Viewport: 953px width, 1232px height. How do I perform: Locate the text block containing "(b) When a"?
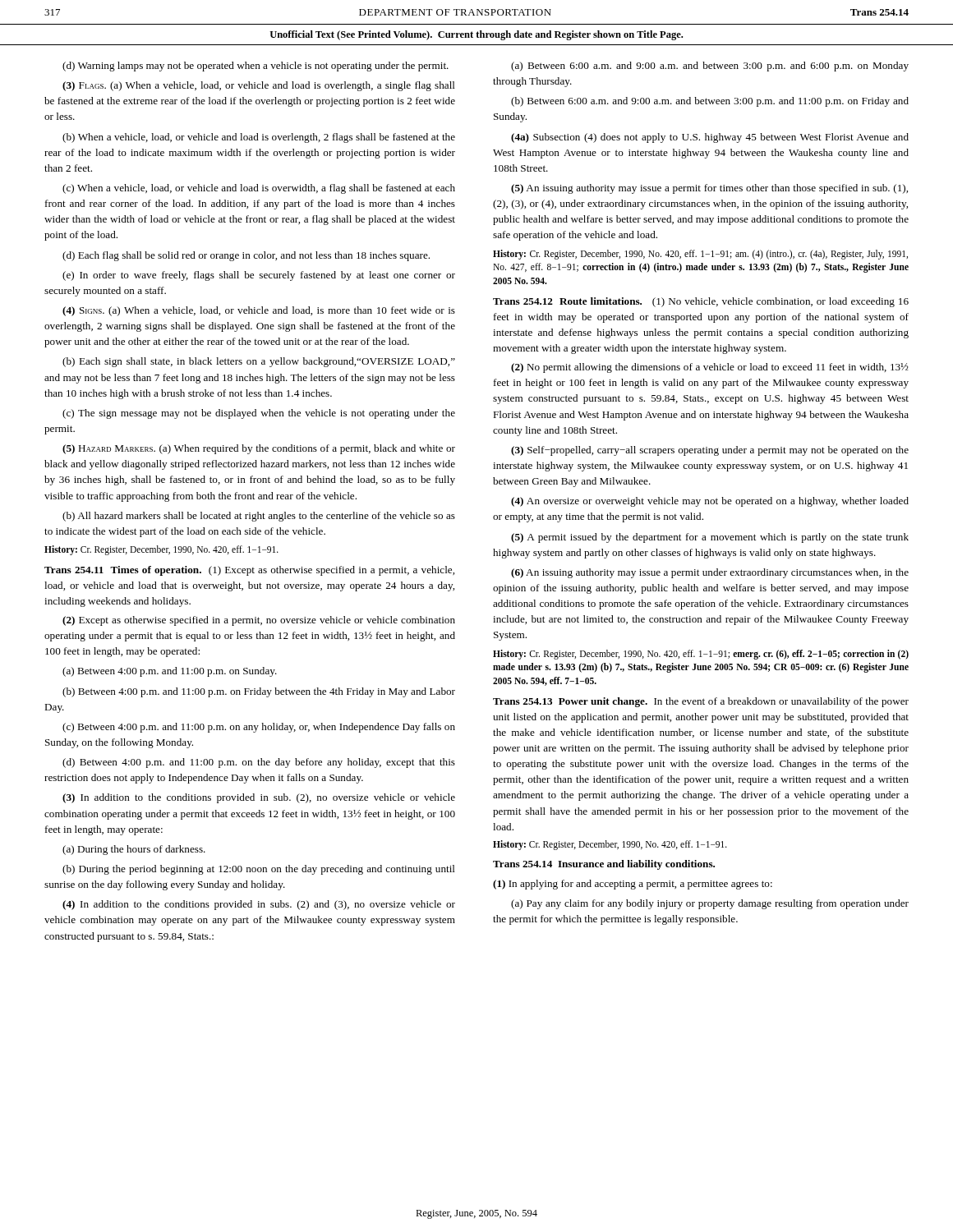click(250, 152)
